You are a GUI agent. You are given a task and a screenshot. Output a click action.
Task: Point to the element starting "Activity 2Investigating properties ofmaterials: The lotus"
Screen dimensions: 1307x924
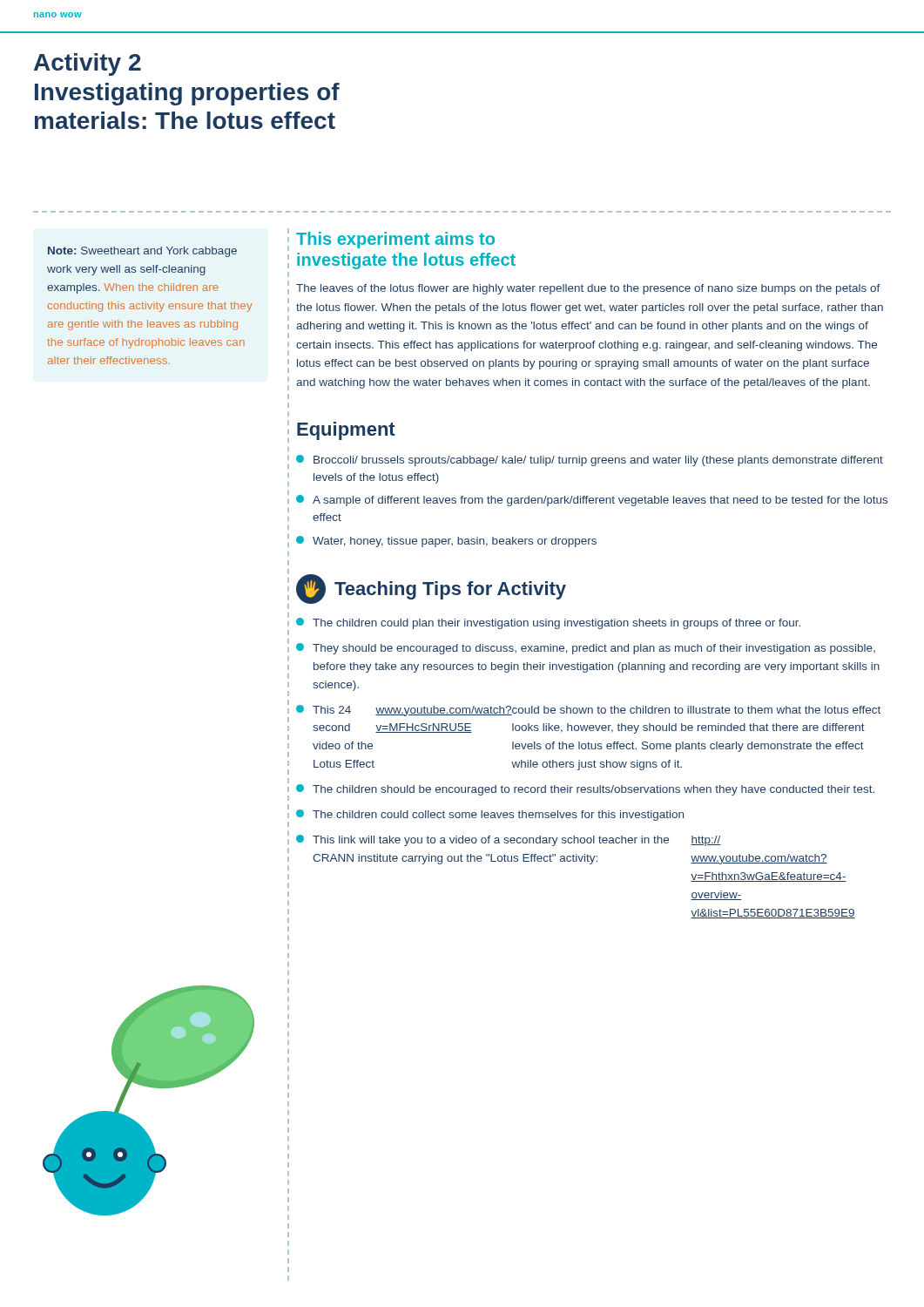point(207,92)
